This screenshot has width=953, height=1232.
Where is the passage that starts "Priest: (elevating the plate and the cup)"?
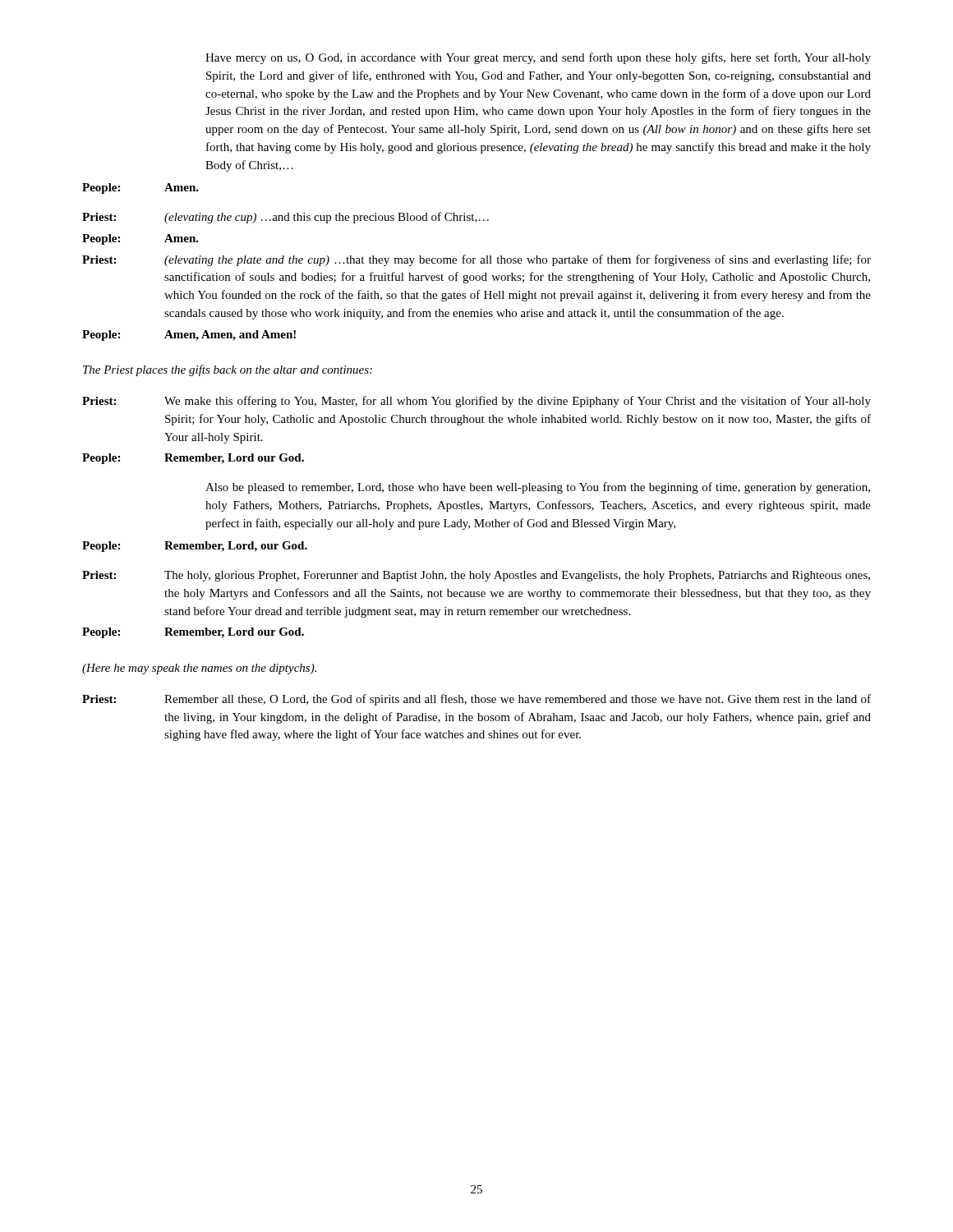(476, 287)
